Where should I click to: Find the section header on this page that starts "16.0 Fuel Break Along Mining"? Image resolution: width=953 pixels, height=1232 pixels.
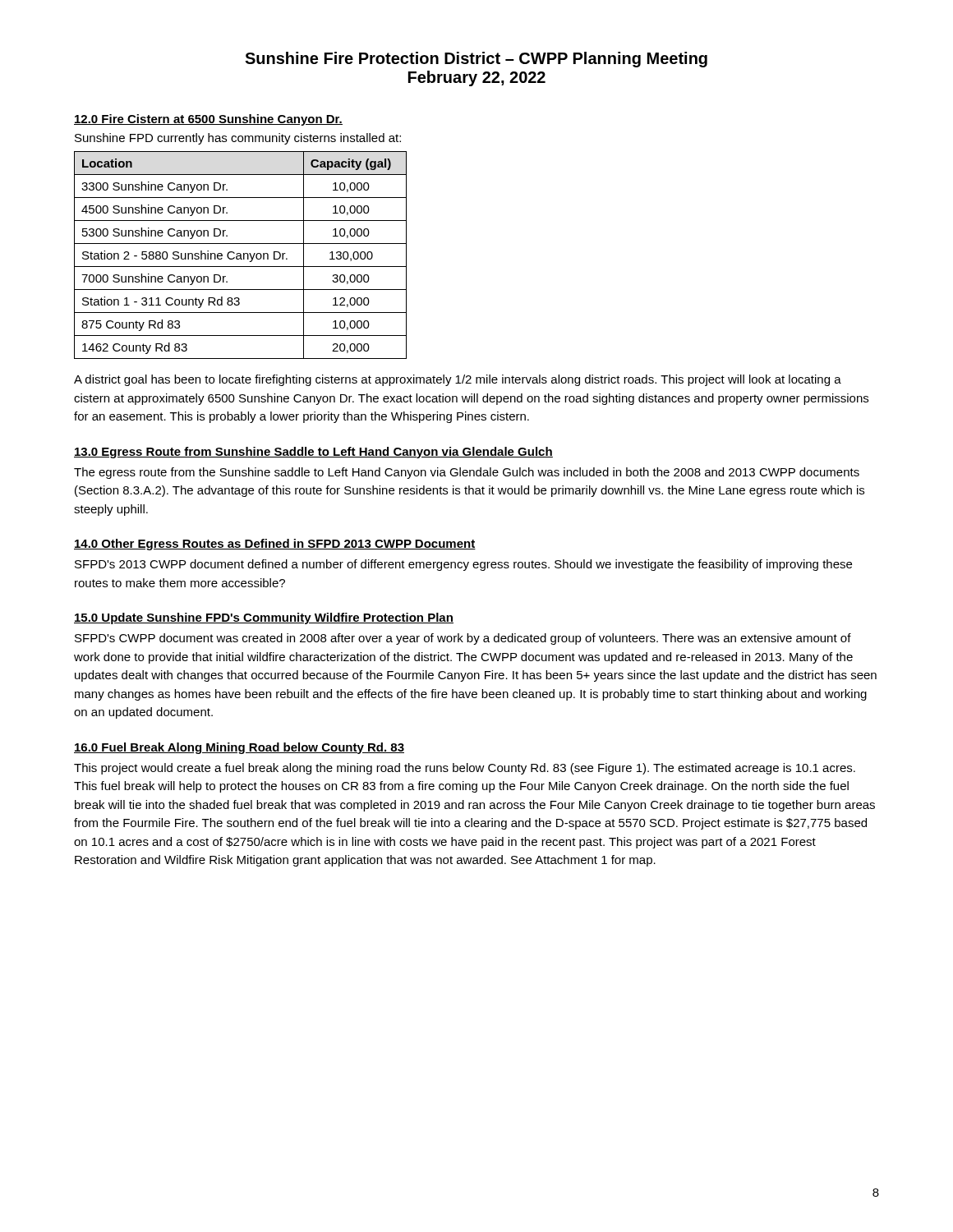click(x=239, y=747)
